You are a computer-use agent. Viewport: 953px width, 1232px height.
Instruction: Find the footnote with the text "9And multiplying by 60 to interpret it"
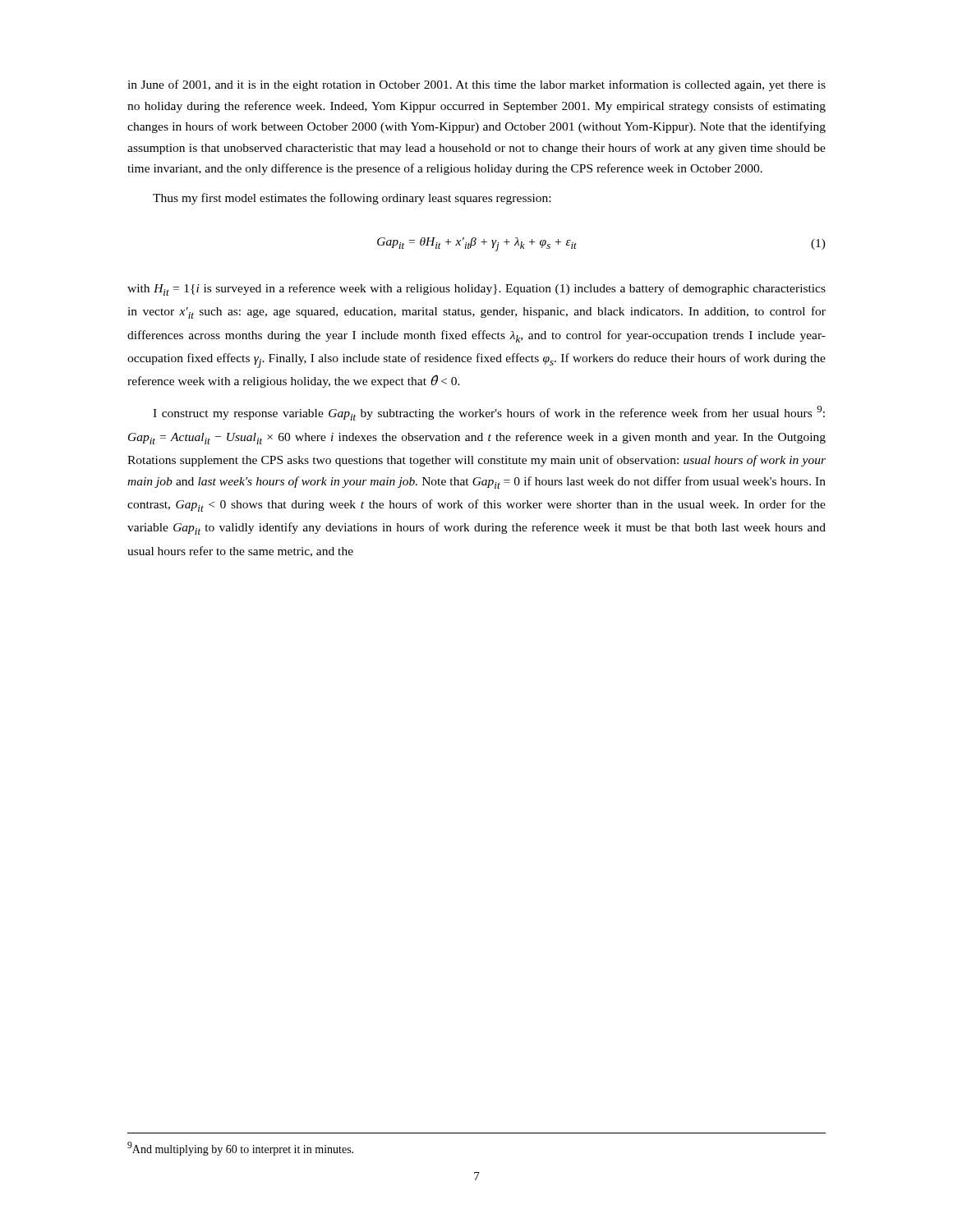tap(241, 1148)
